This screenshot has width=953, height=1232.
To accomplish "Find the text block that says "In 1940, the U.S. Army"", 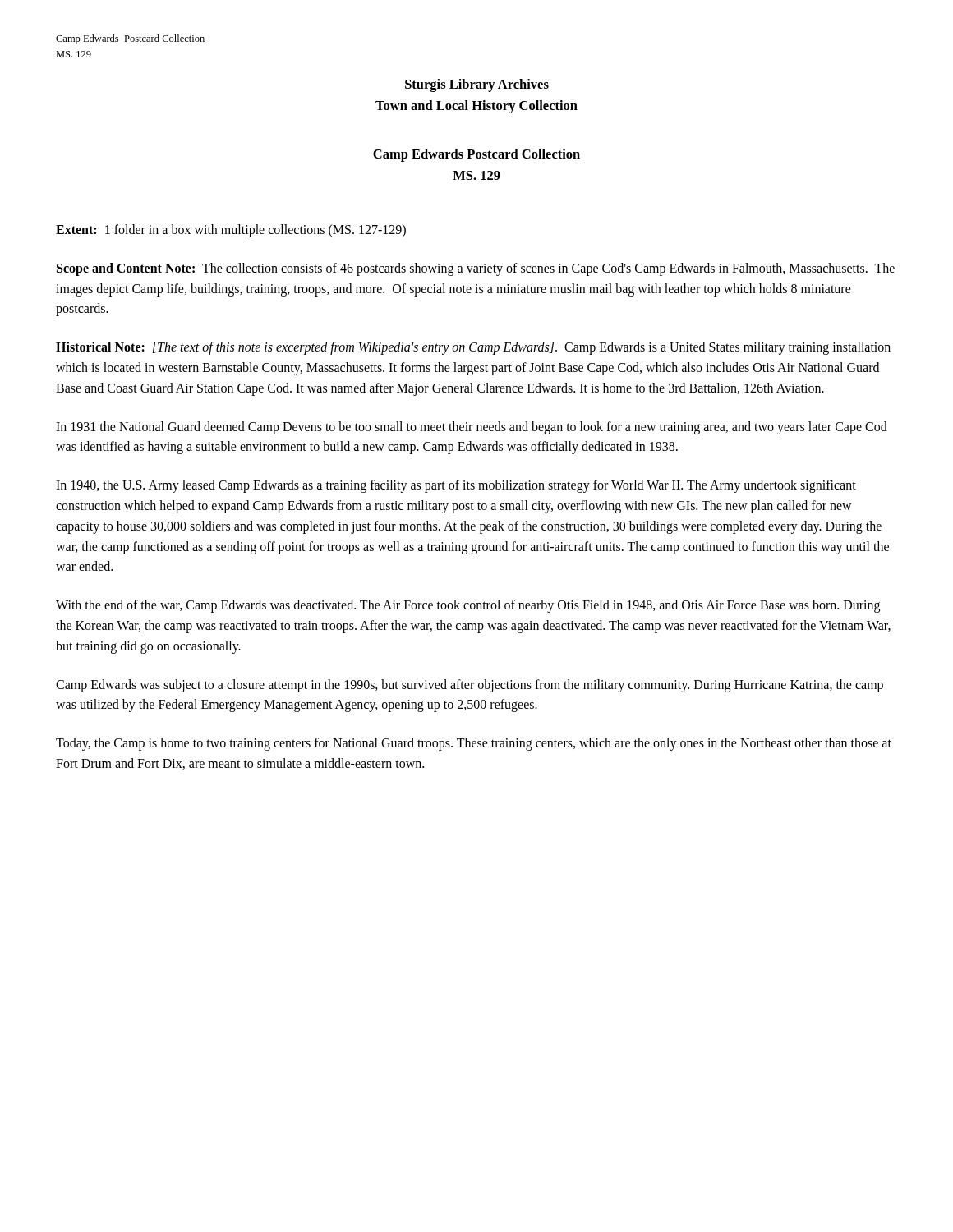I will pyautogui.click(x=476, y=527).
